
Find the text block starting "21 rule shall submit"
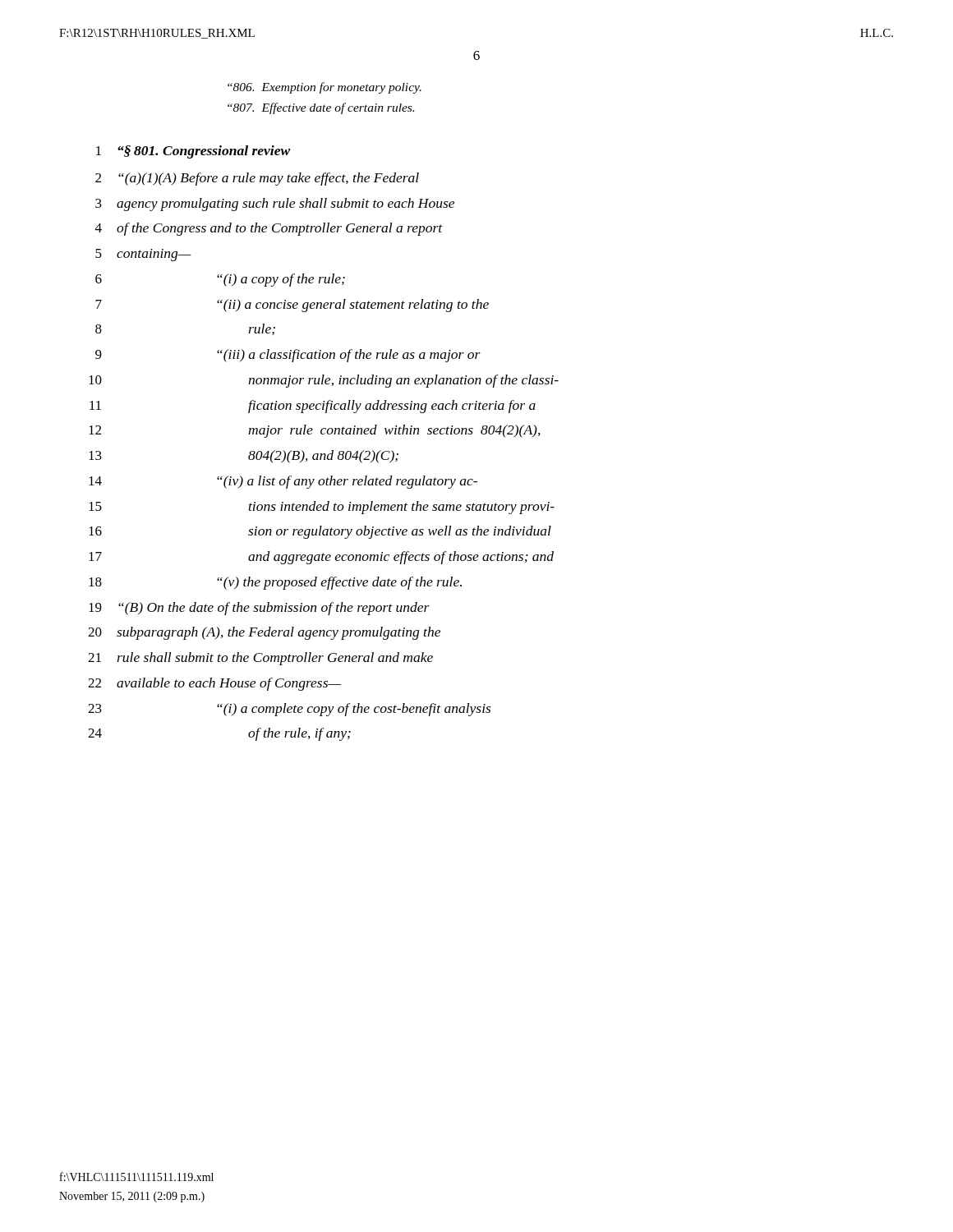click(x=246, y=657)
